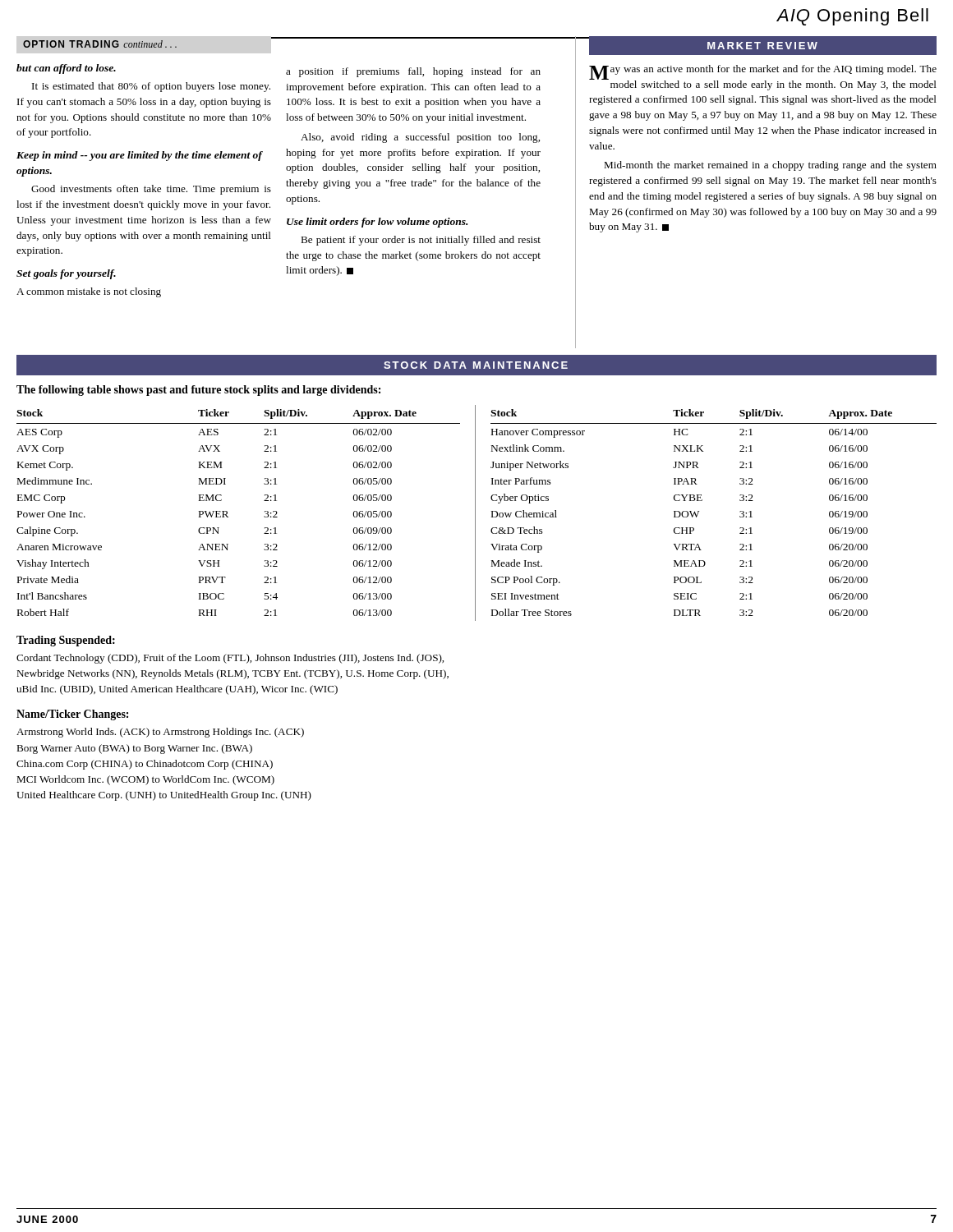The width and height of the screenshot is (953, 1232).
Task: Click on the section header that says "OPTION TRADING continued"
Action: point(100,44)
